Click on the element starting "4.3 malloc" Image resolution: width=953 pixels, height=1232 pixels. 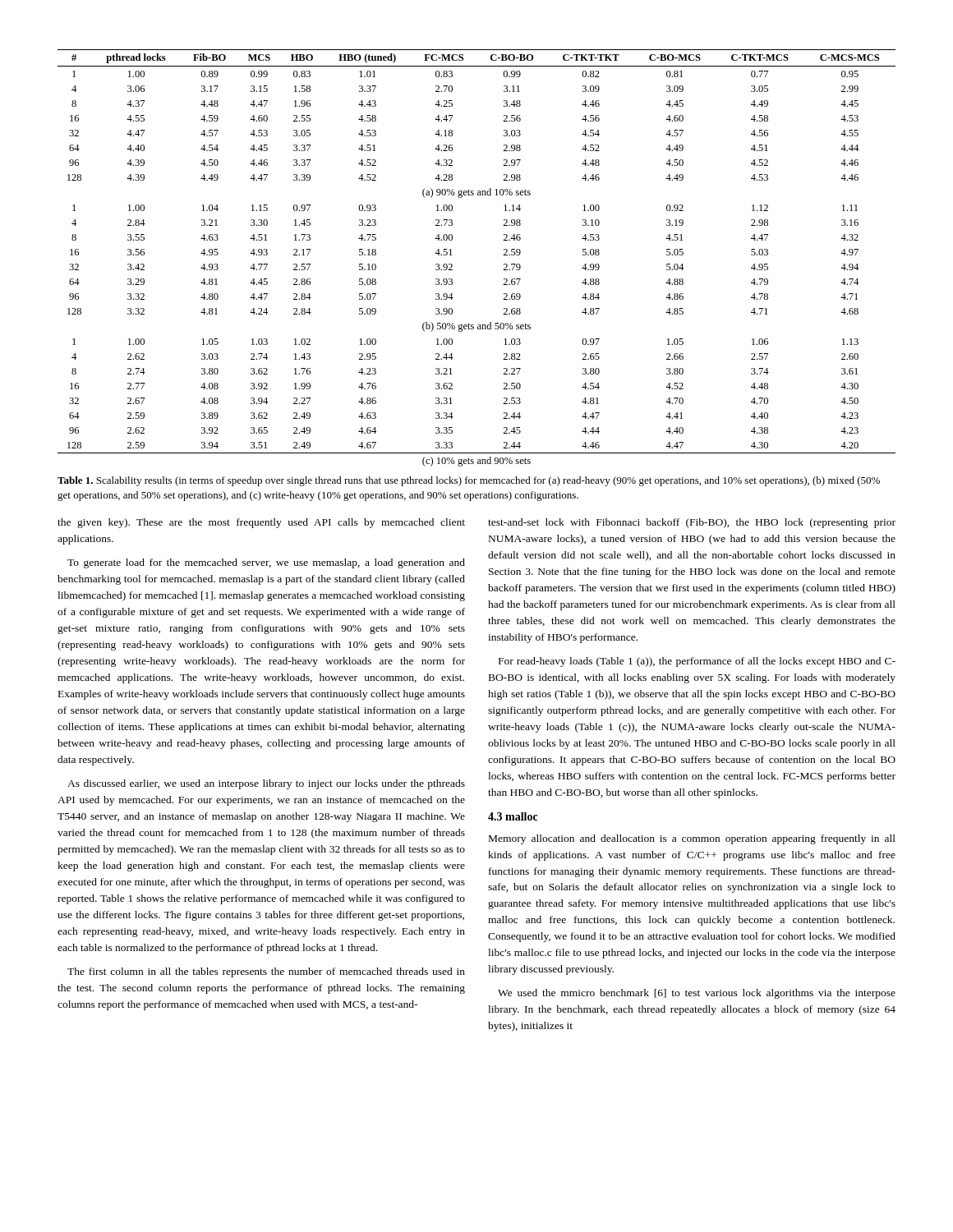513,817
